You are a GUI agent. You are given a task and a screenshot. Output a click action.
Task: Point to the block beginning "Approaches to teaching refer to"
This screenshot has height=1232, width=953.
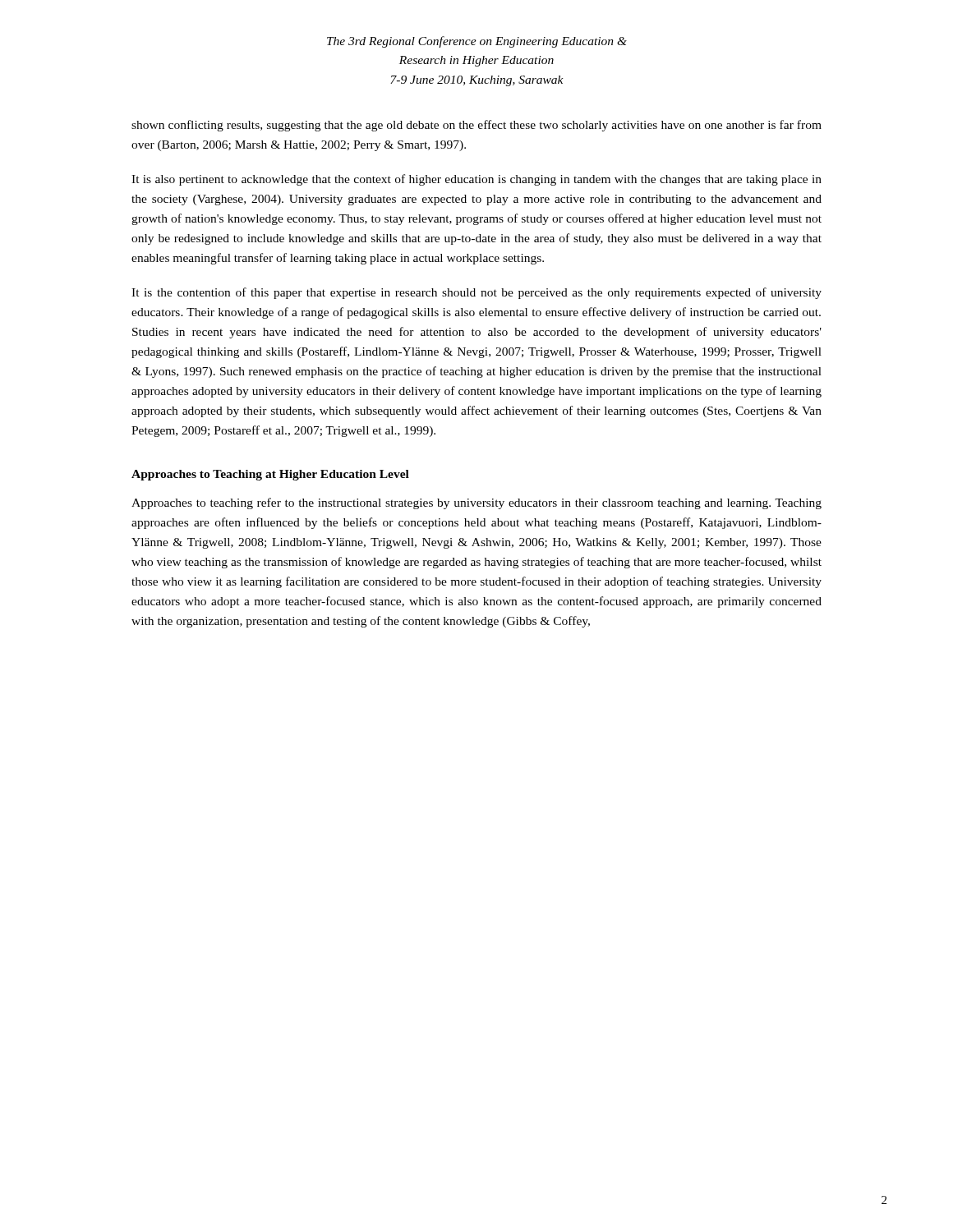[x=476, y=561]
